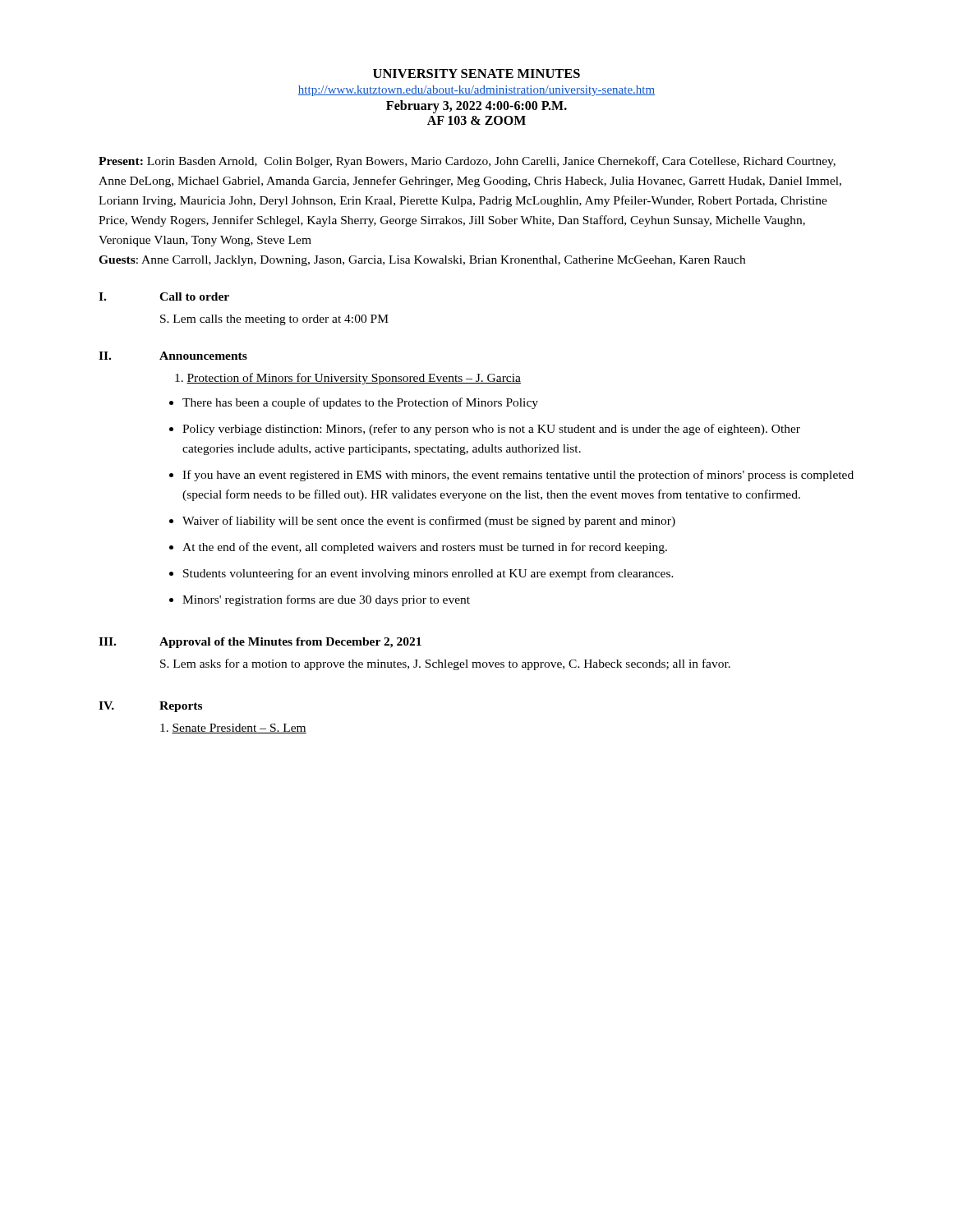Point to the passage starting "Students volunteering for an event involving"
The width and height of the screenshot is (953, 1232).
(428, 573)
